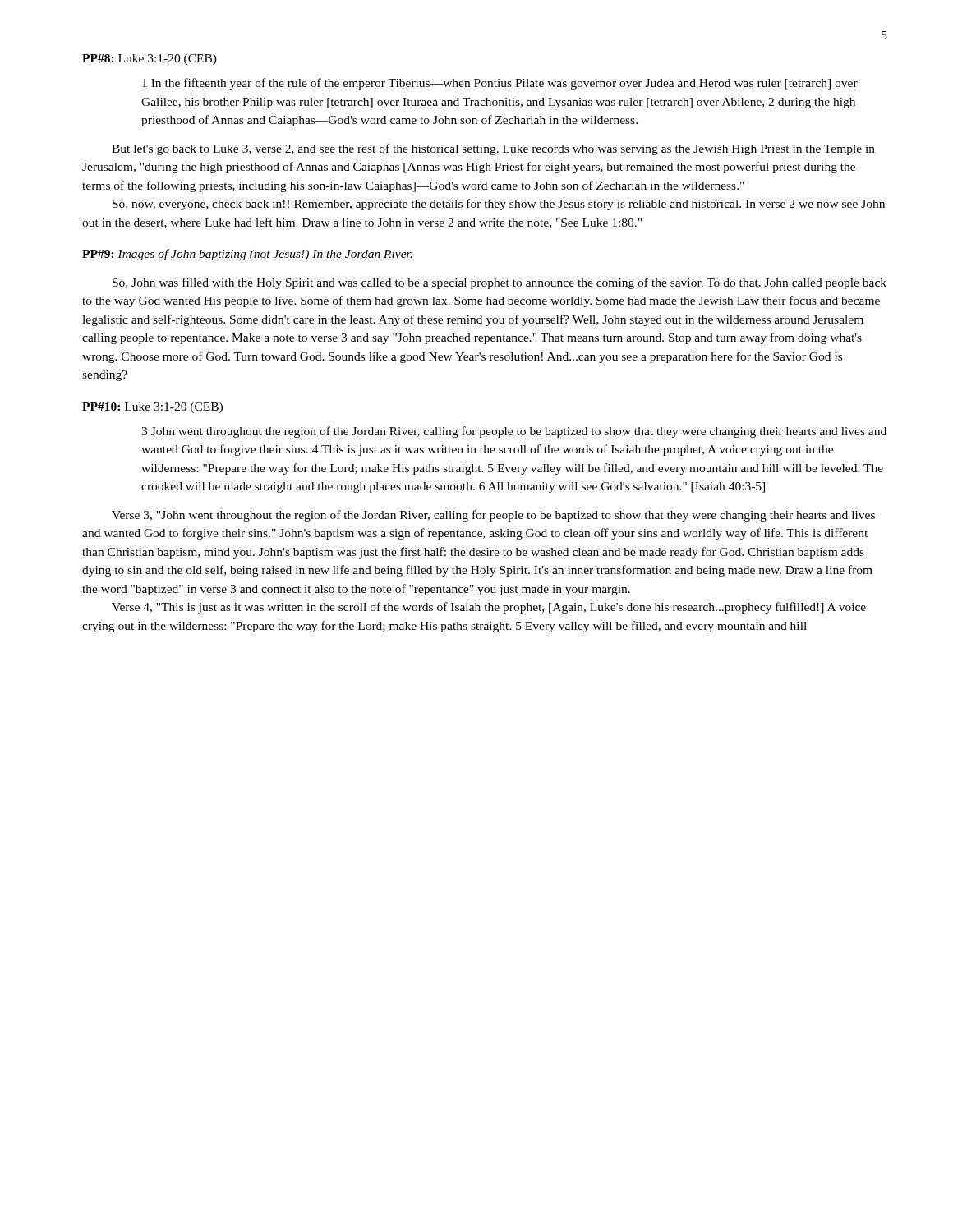Find the text block that says "So, John was filled with the Holy Spirit"
The width and height of the screenshot is (953, 1232).
click(485, 329)
